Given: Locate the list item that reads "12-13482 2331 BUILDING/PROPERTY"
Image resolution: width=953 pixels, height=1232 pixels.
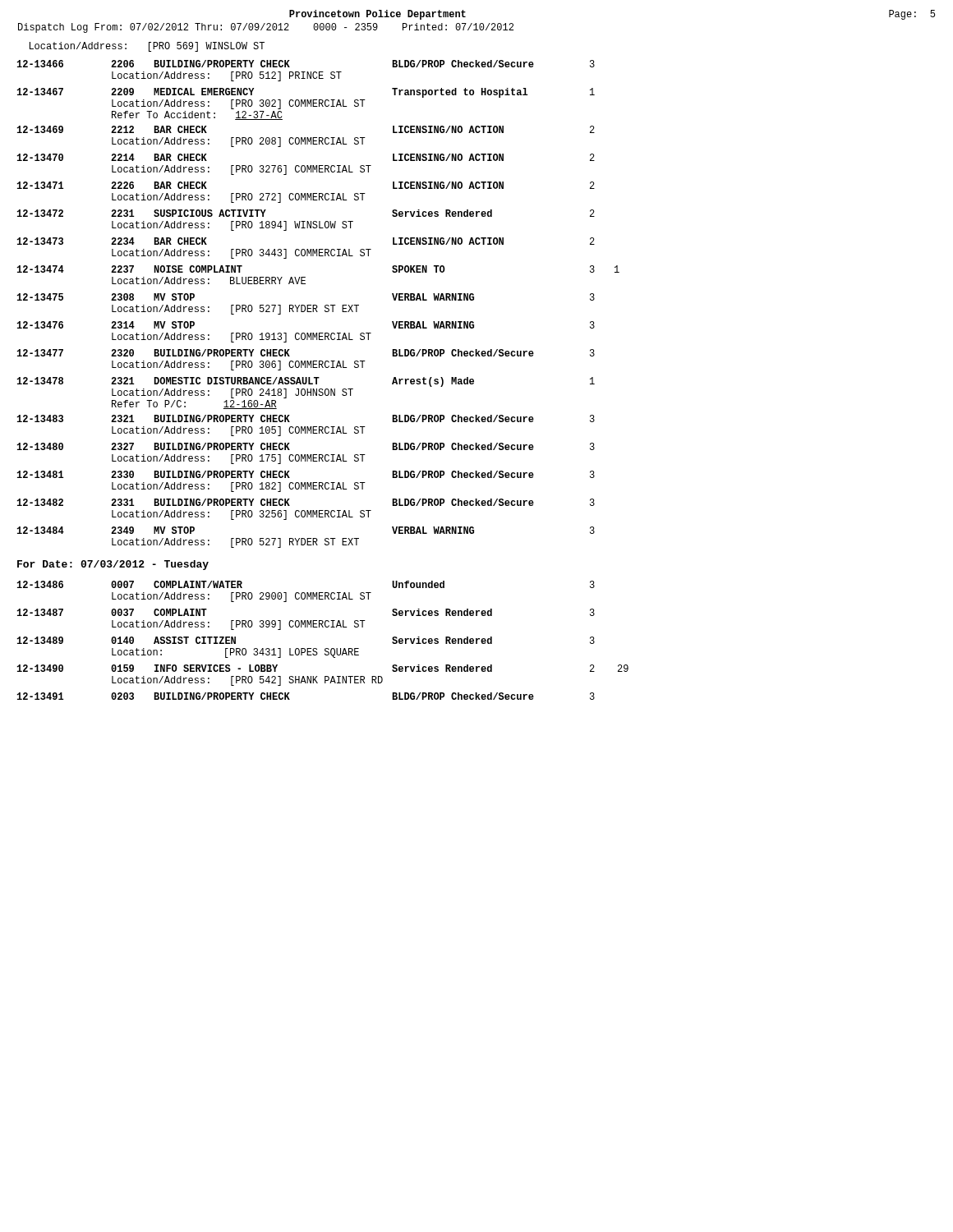Looking at the screenshot, I should 476,509.
